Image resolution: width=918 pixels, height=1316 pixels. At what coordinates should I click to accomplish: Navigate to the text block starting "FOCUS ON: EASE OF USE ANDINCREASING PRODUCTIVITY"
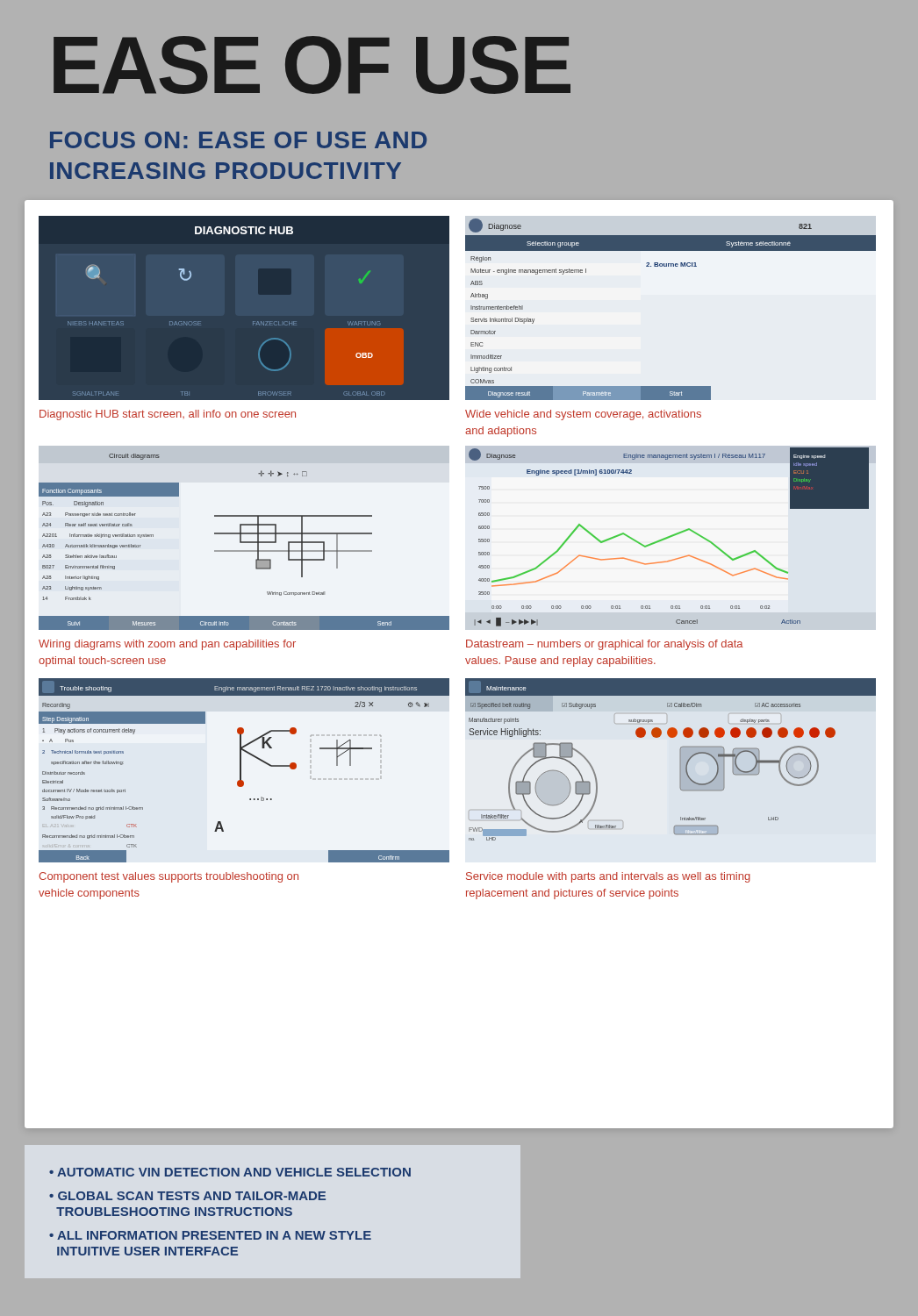347,155
